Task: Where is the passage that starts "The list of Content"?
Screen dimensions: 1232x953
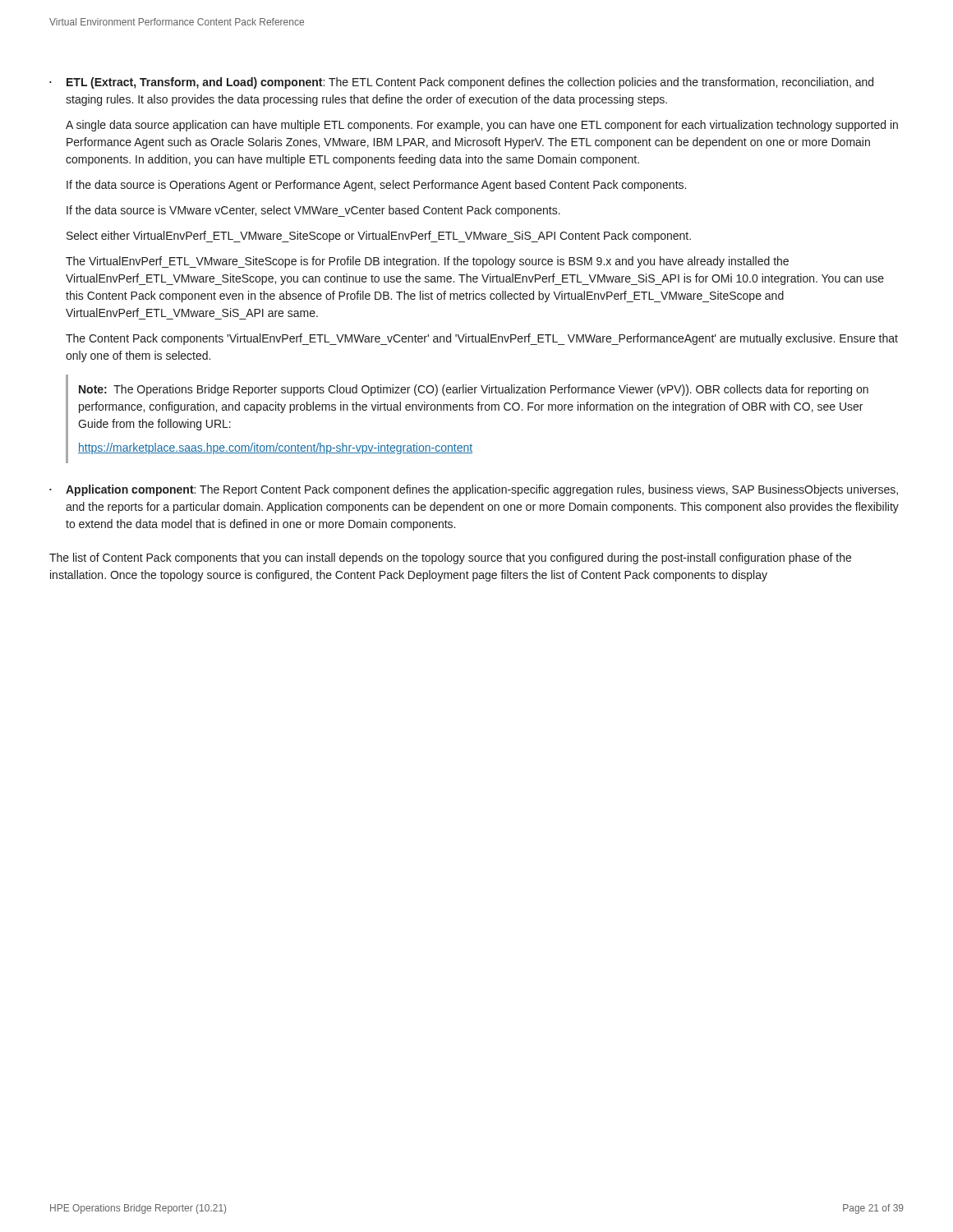Action: pyautogui.click(x=476, y=567)
